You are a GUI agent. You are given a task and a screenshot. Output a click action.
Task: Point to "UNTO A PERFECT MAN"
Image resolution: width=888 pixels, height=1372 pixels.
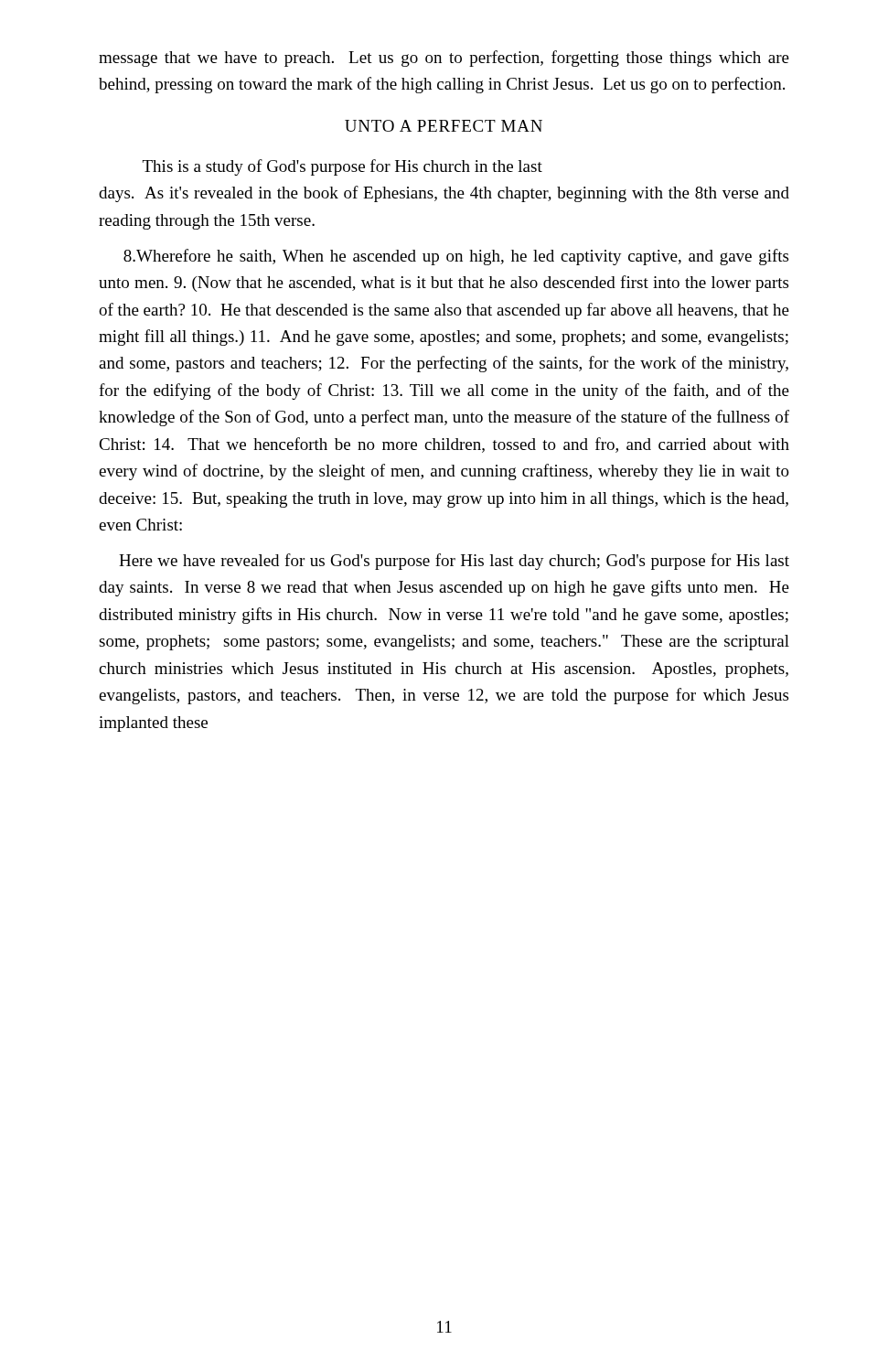[x=444, y=126]
